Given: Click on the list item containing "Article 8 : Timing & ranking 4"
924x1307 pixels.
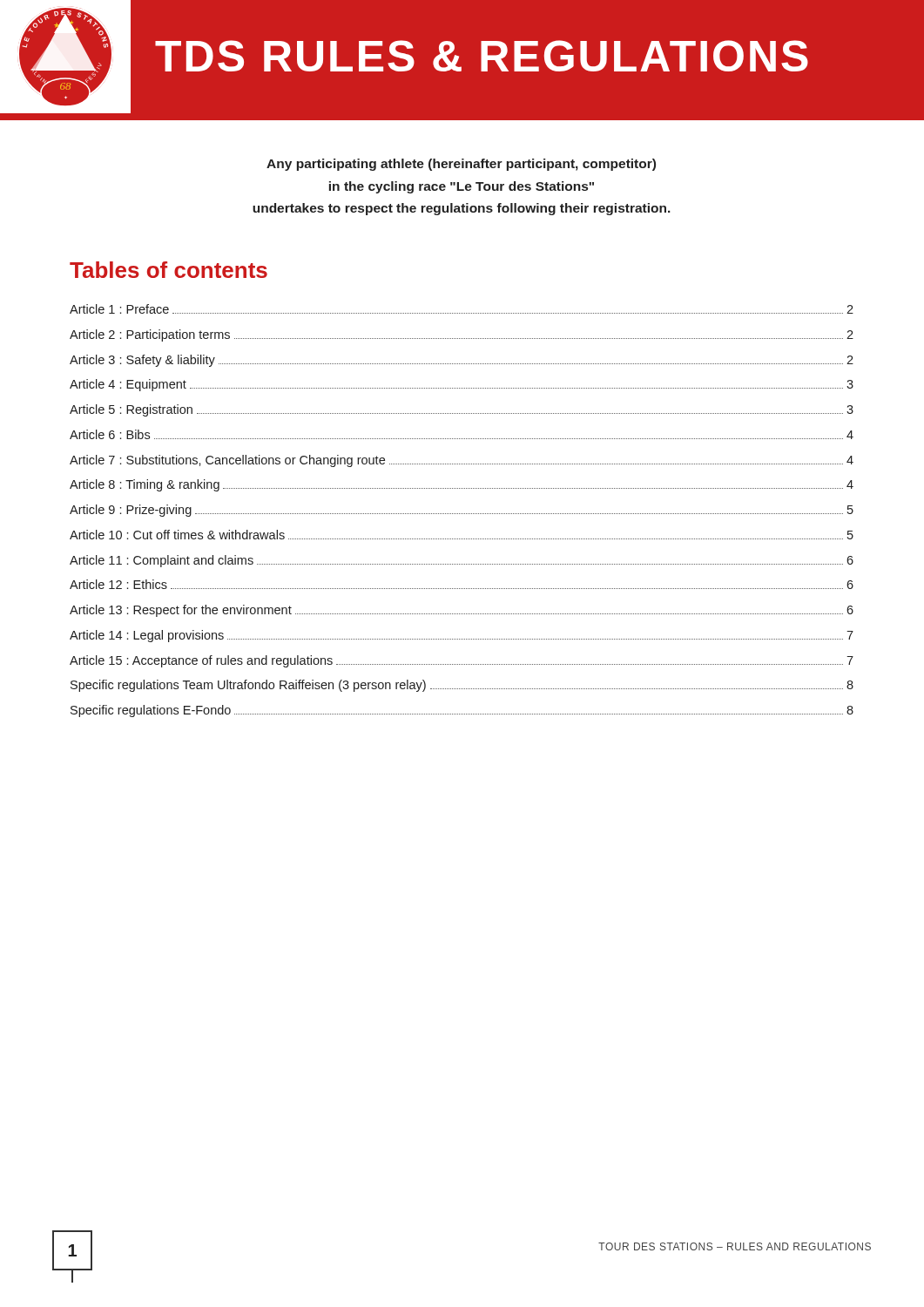Looking at the screenshot, I should tap(462, 485).
